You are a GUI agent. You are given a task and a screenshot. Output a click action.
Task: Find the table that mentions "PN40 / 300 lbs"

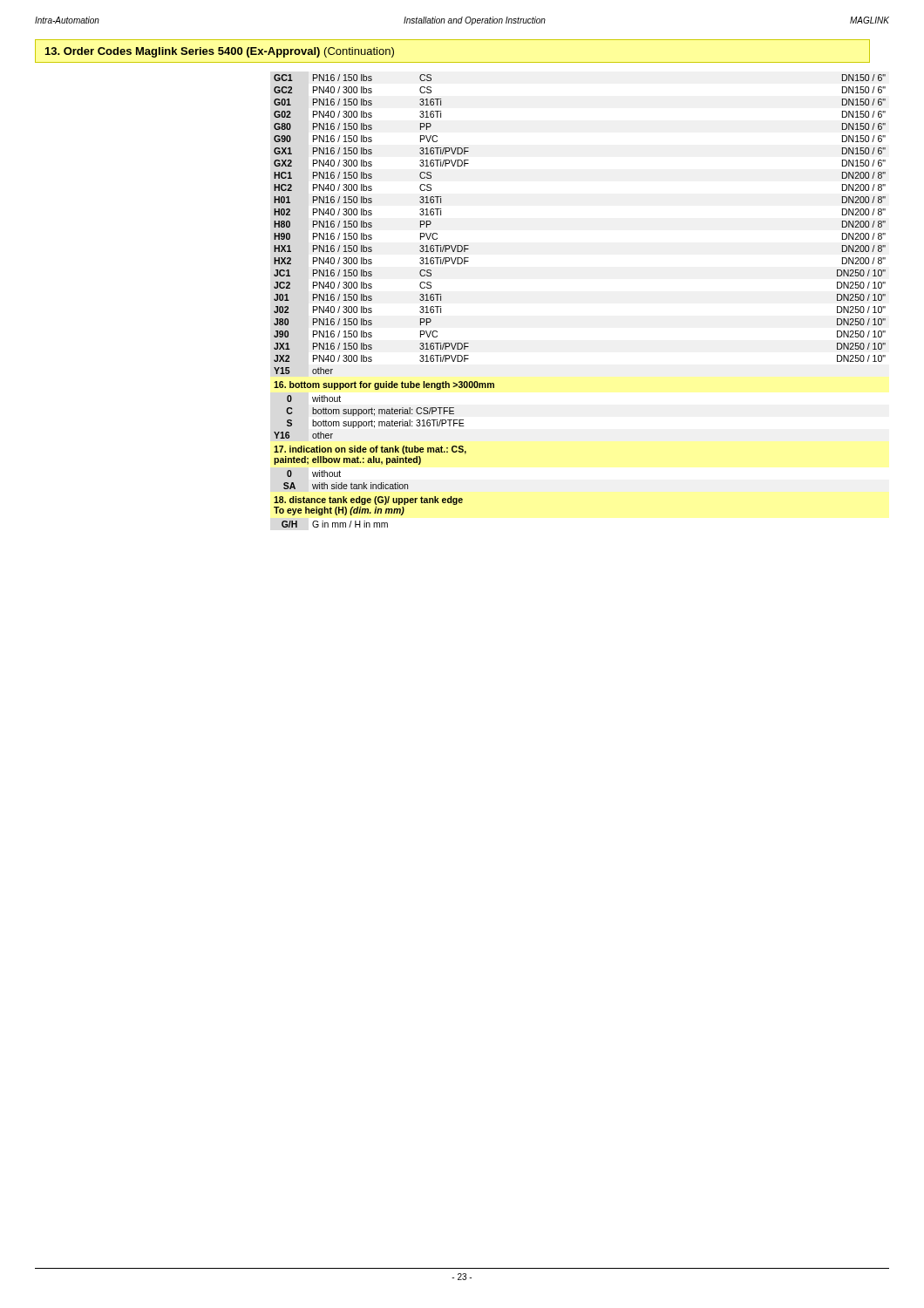point(580,301)
